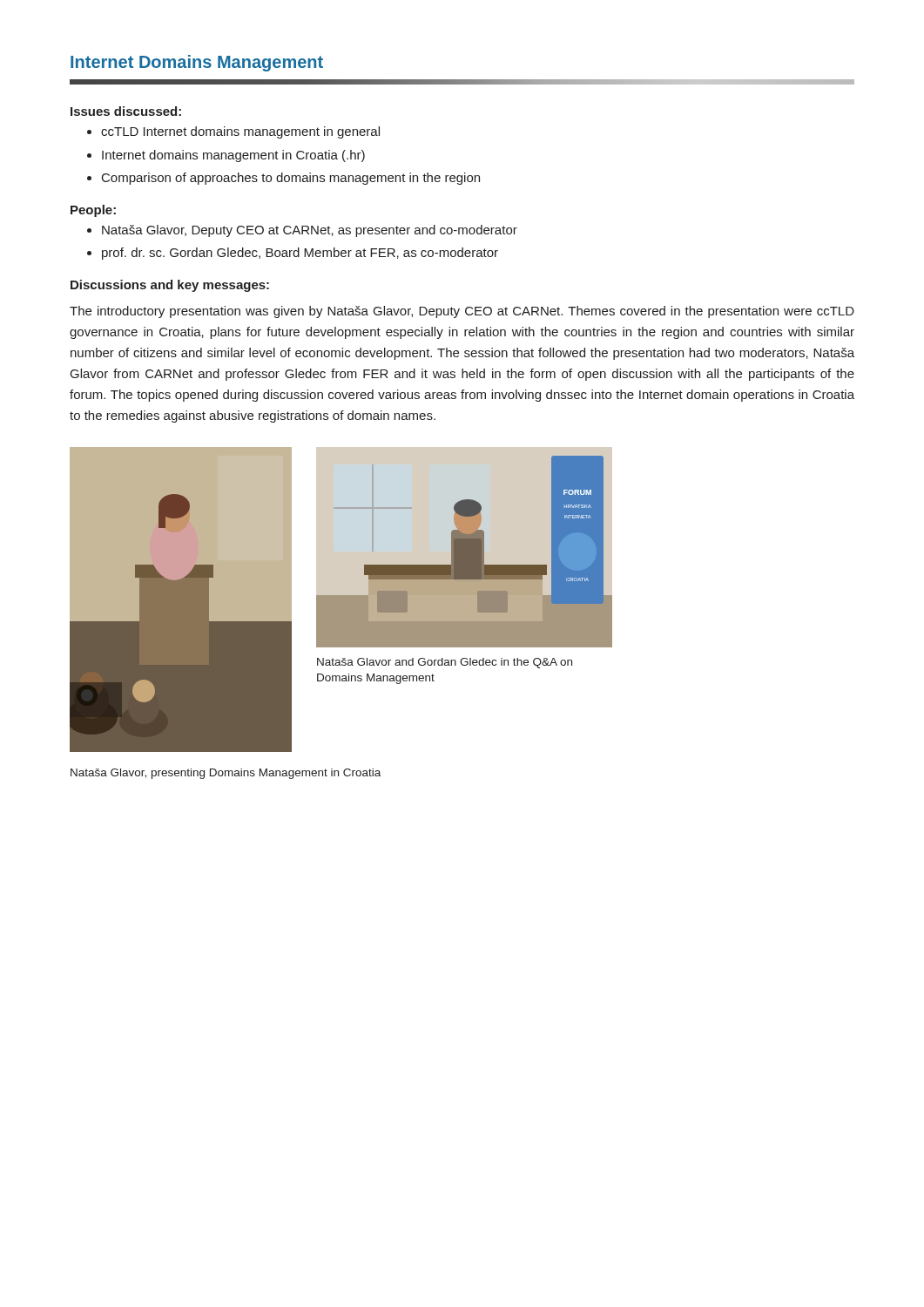Select the block starting "Internet Domains Management"
This screenshot has width=924, height=1307.
196,62
